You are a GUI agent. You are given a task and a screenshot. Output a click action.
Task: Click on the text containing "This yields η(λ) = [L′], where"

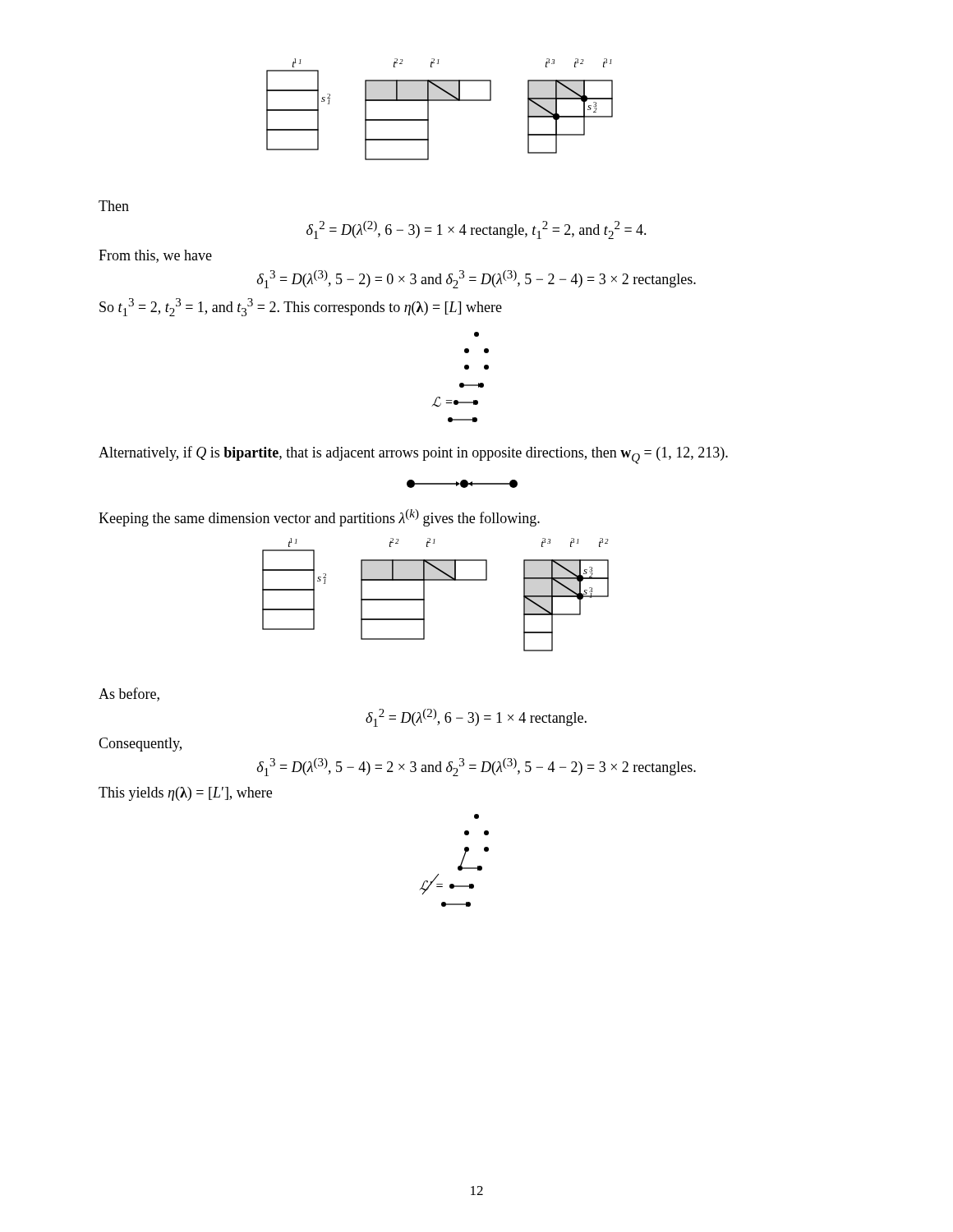(186, 792)
